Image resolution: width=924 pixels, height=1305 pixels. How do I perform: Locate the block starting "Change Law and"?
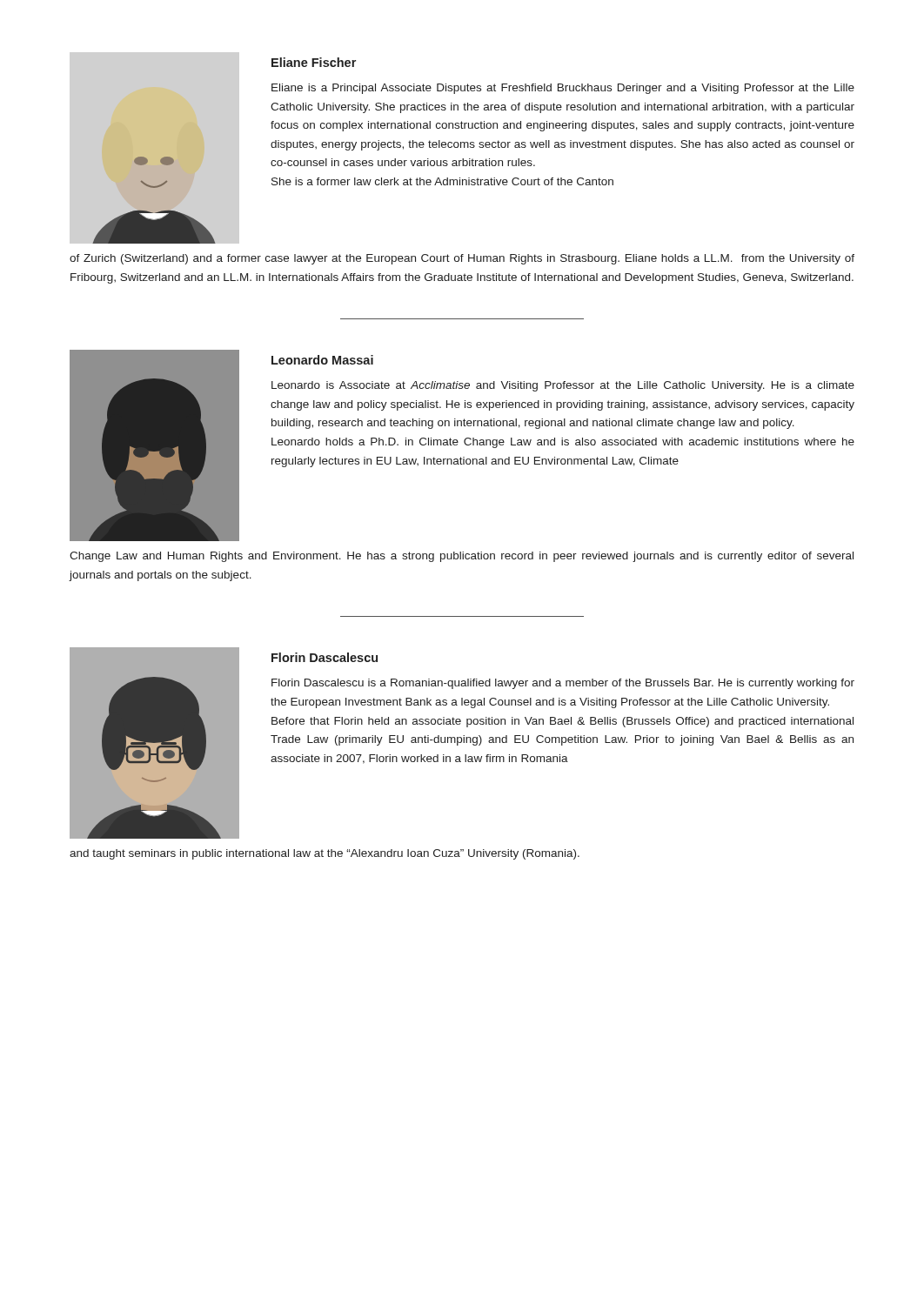(462, 565)
